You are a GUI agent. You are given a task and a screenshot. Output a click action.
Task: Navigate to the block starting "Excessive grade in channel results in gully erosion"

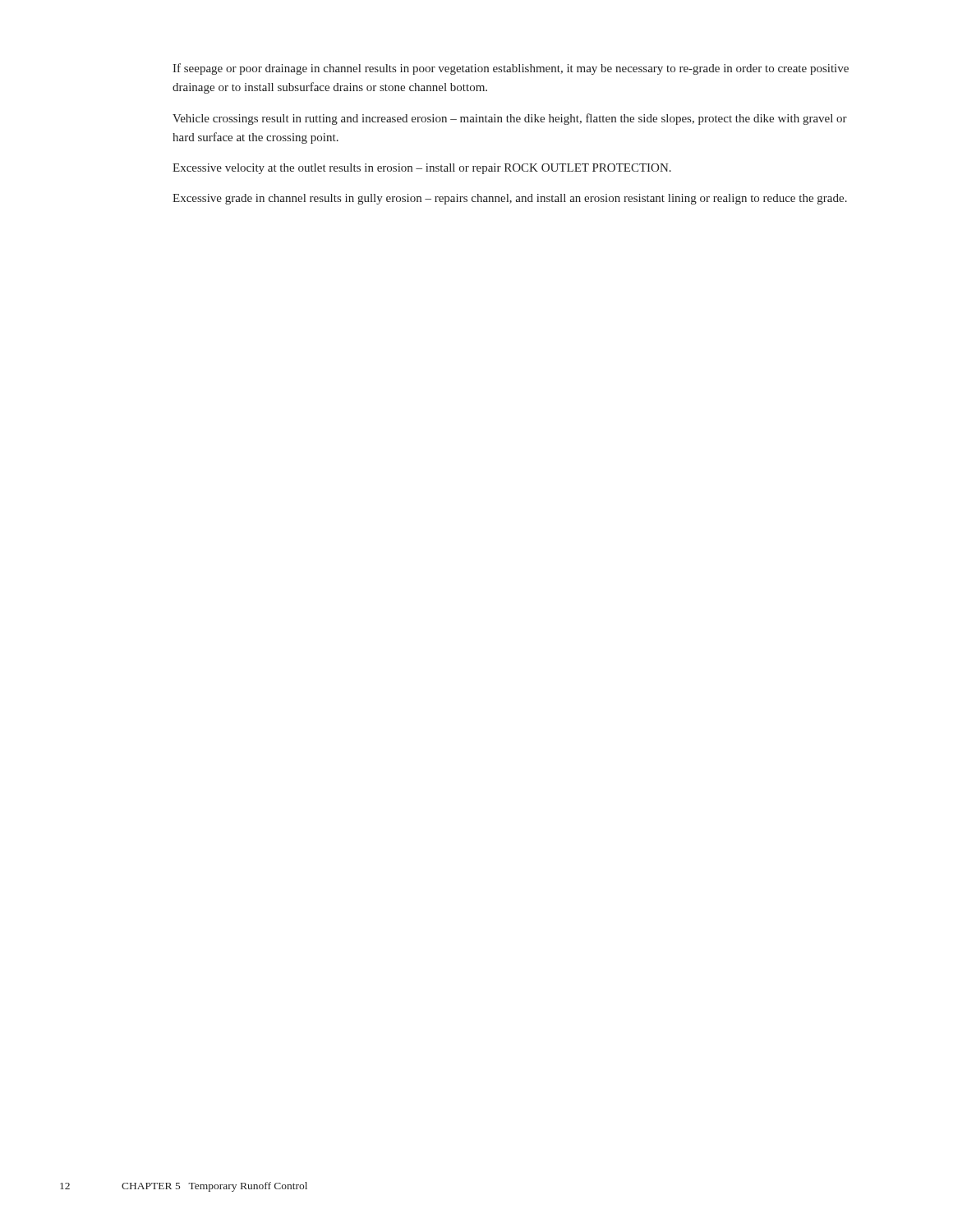point(510,198)
